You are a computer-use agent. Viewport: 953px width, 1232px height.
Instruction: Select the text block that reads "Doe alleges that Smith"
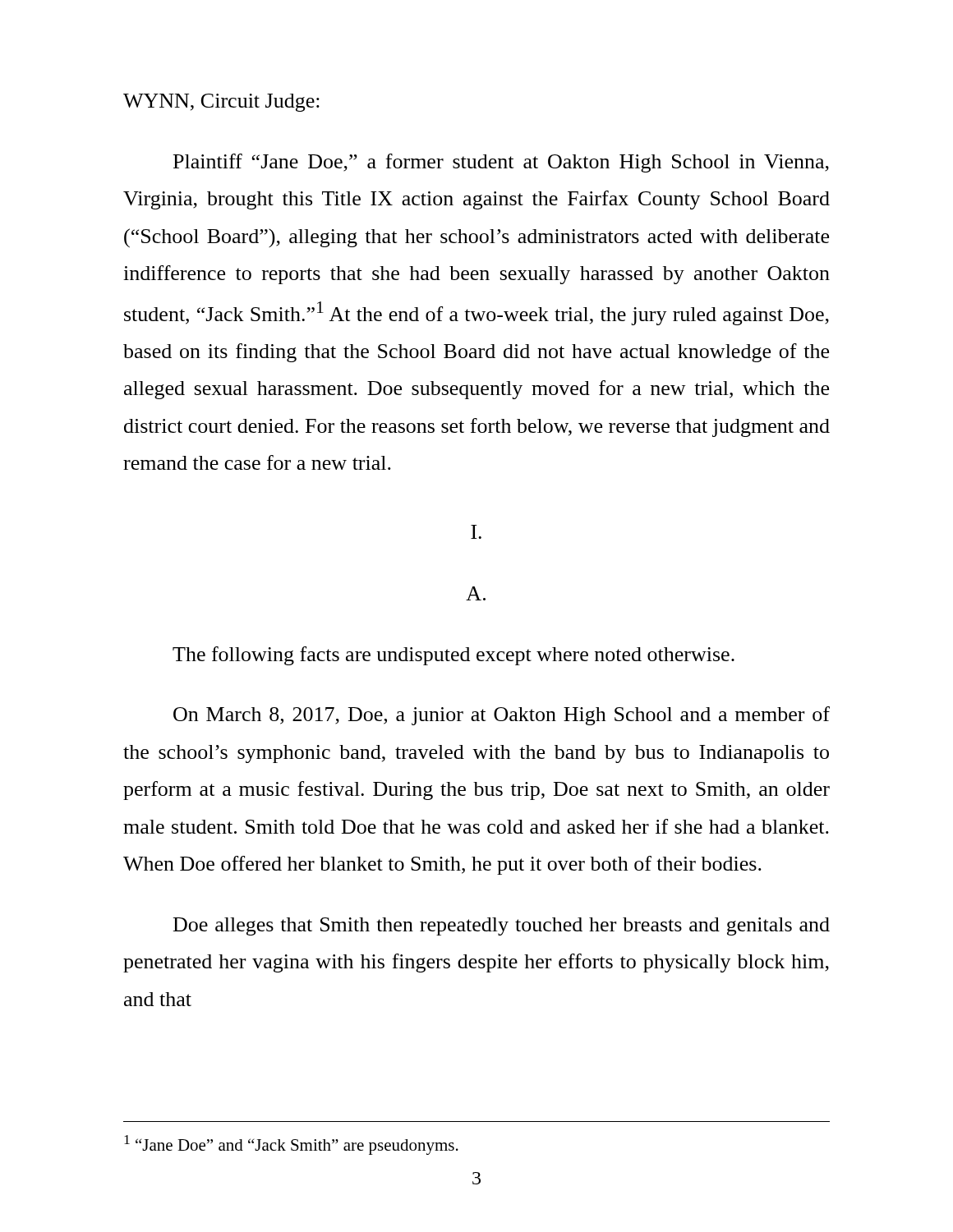476,961
